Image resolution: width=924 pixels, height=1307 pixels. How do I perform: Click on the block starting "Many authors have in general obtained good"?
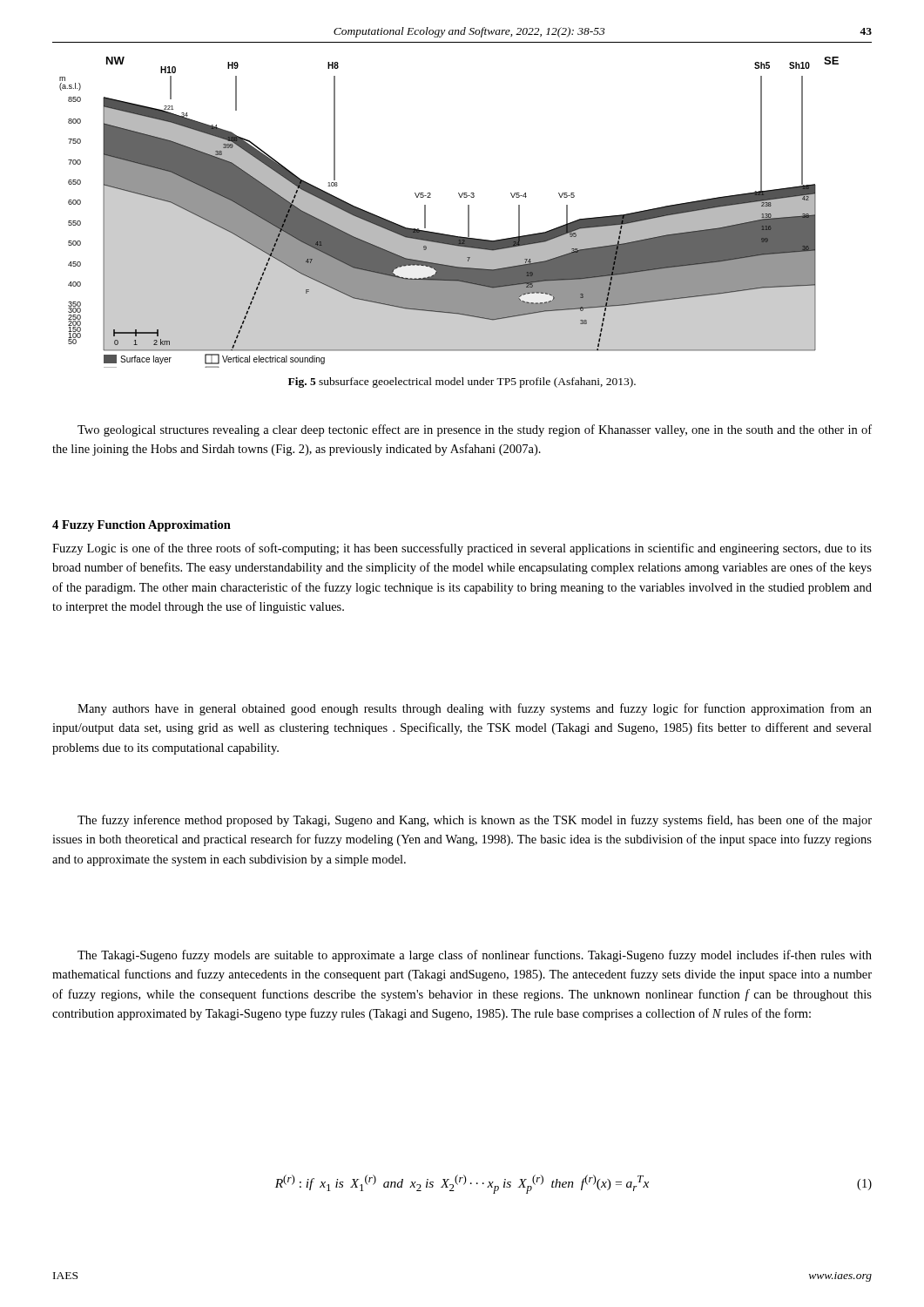click(x=462, y=728)
